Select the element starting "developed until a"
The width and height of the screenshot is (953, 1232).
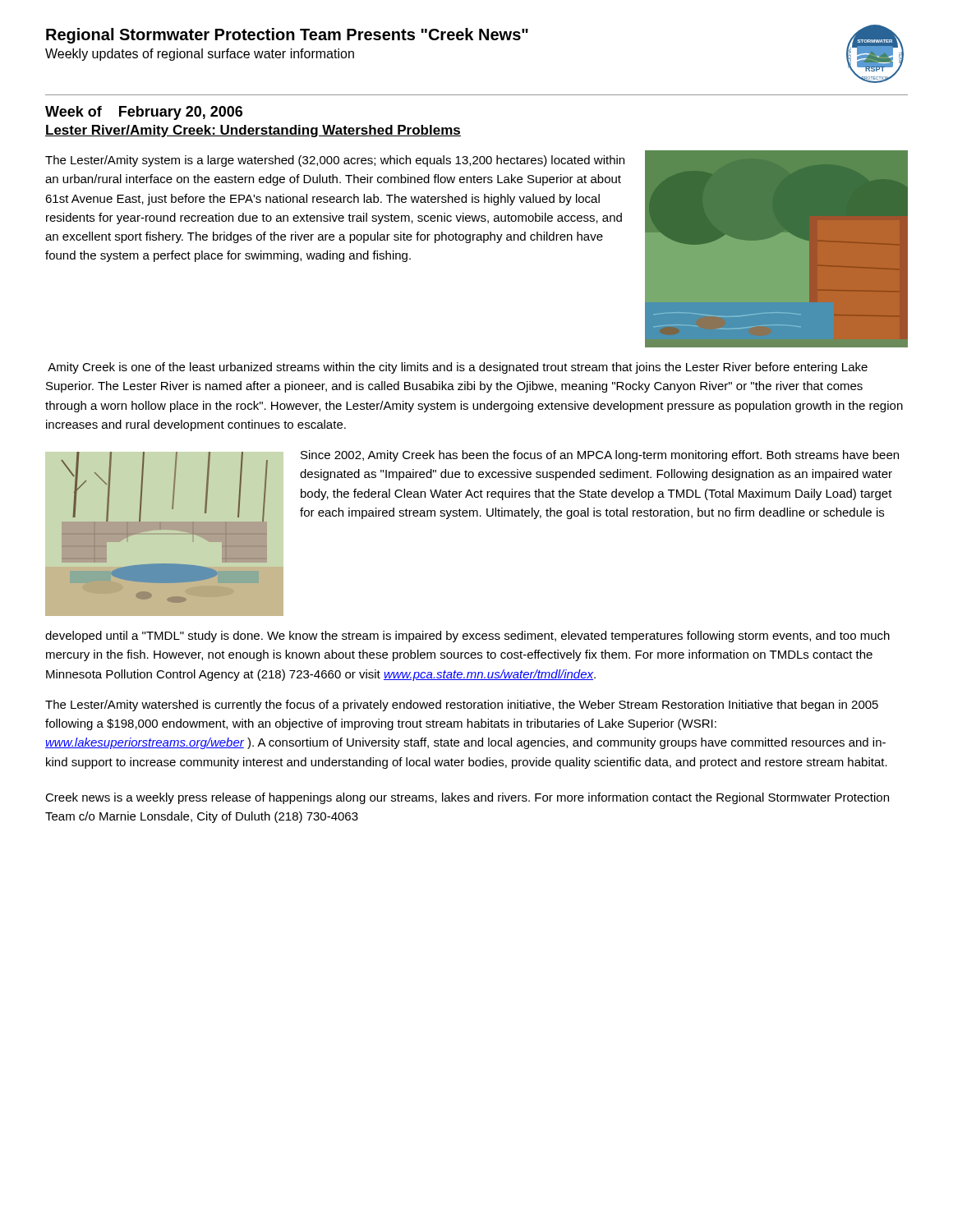coord(476,654)
